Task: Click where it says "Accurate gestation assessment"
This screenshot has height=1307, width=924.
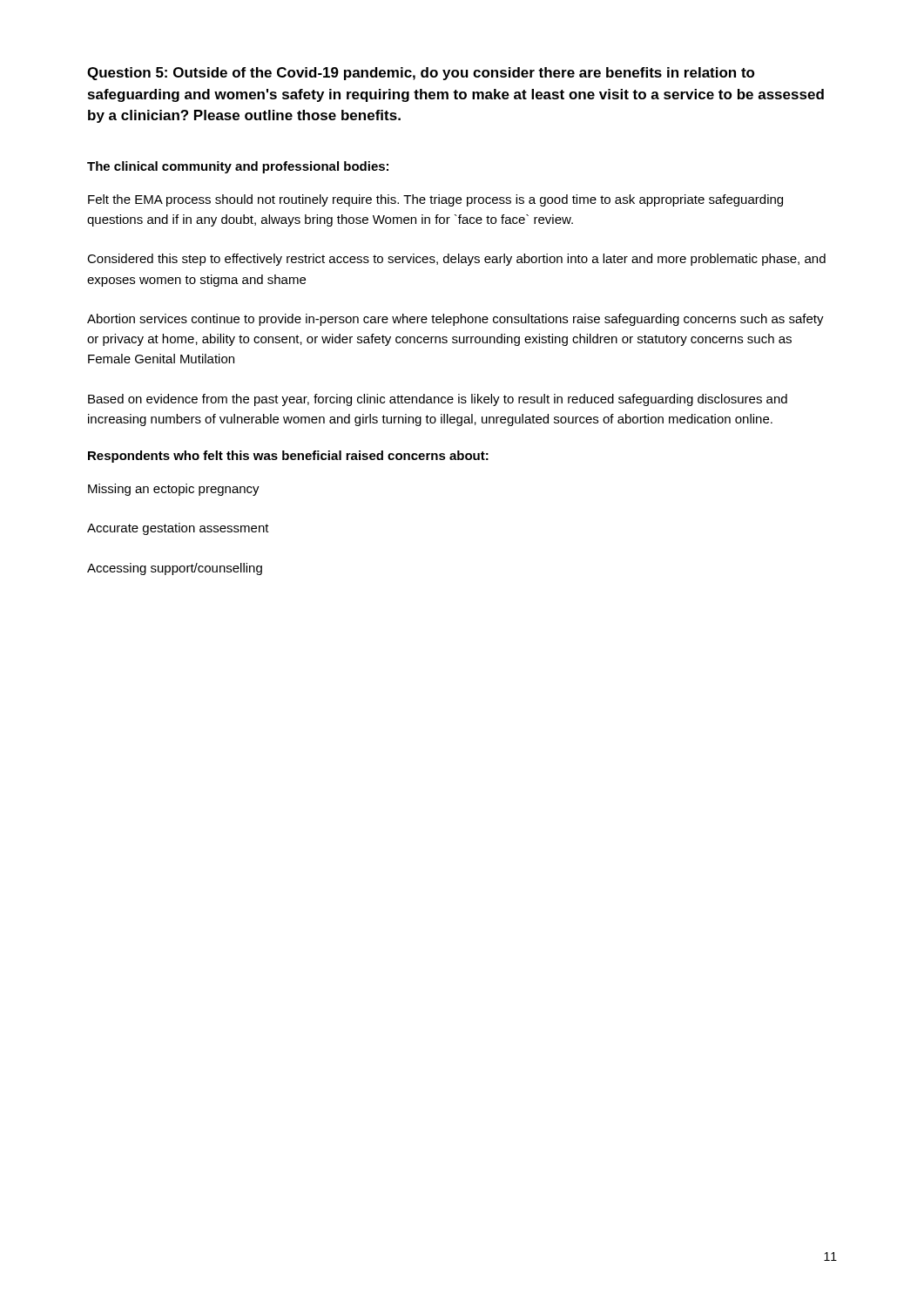Action: pyautogui.click(x=178, y=528)
